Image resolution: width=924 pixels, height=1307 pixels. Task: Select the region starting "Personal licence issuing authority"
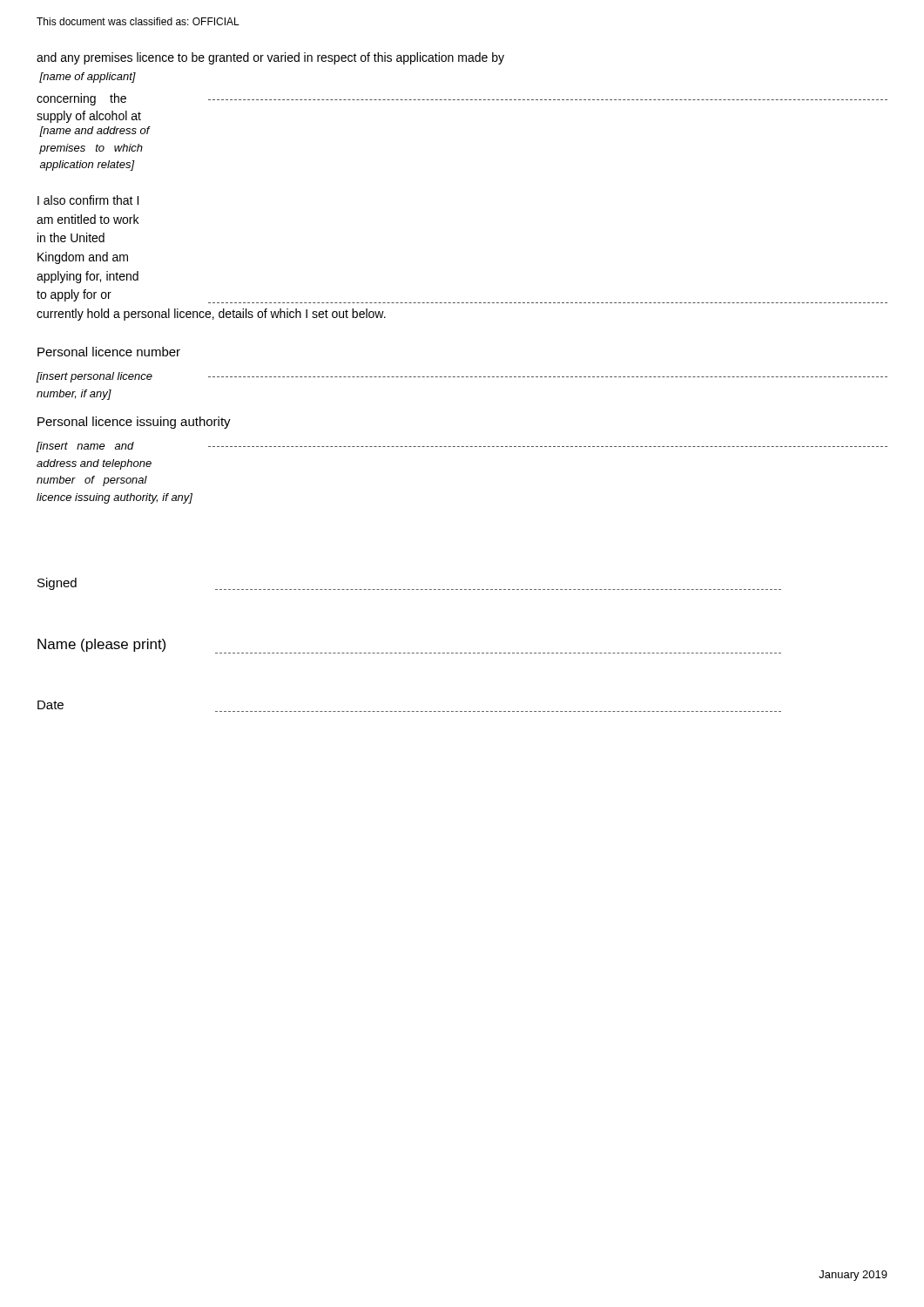(134, 421)
